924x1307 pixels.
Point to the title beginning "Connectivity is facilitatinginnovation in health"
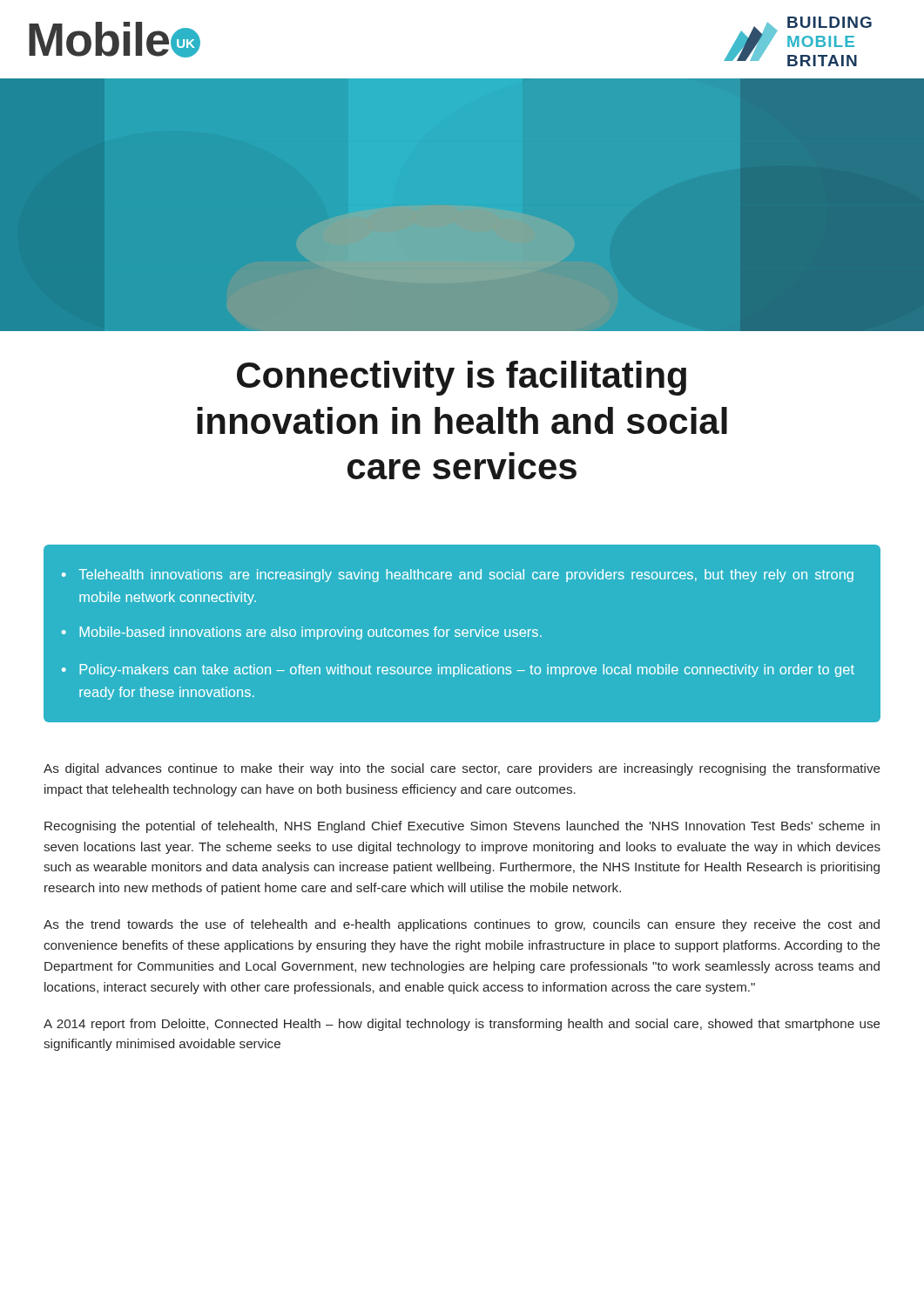point(462,422)
